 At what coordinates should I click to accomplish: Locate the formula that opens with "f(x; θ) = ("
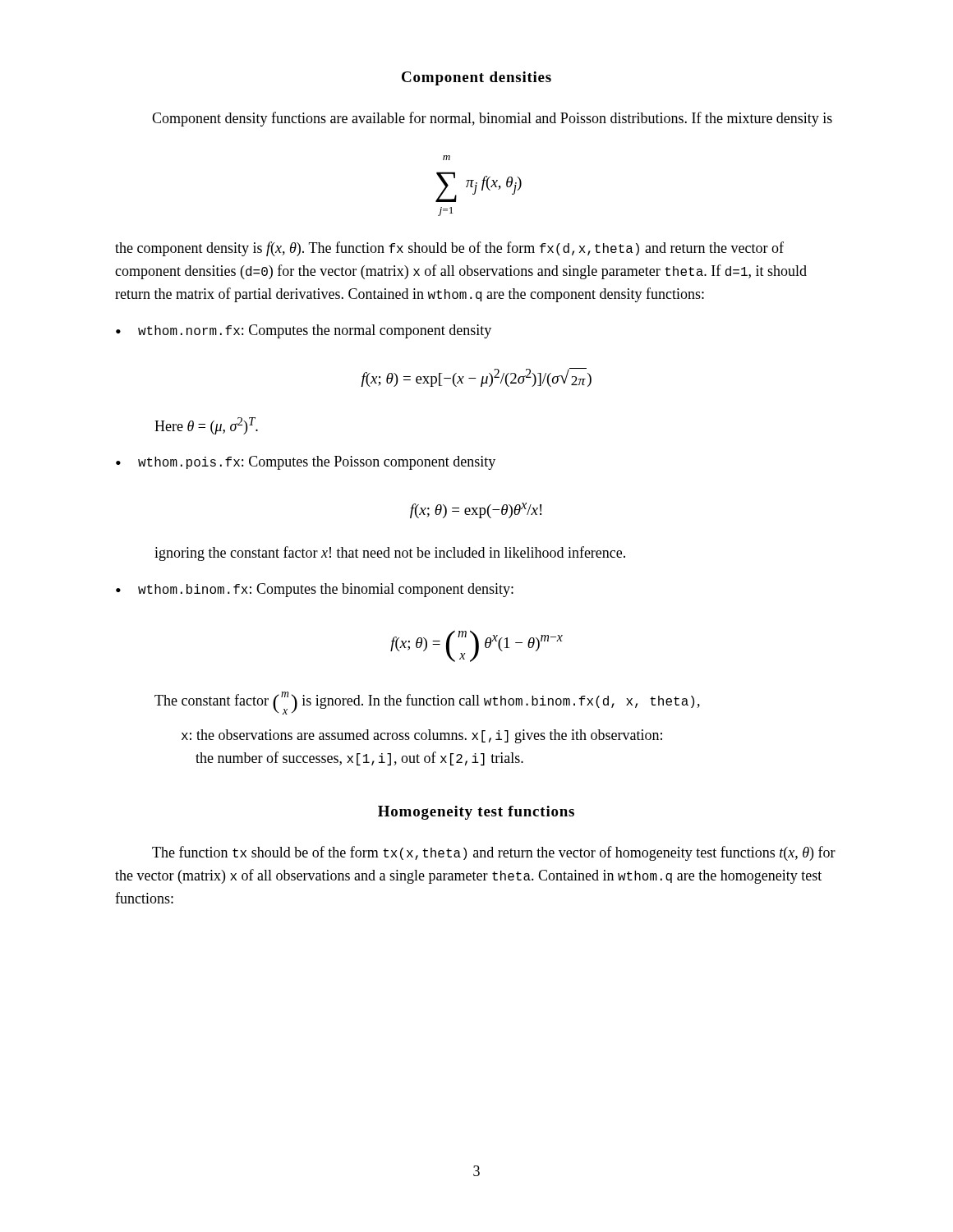[476, 644]
